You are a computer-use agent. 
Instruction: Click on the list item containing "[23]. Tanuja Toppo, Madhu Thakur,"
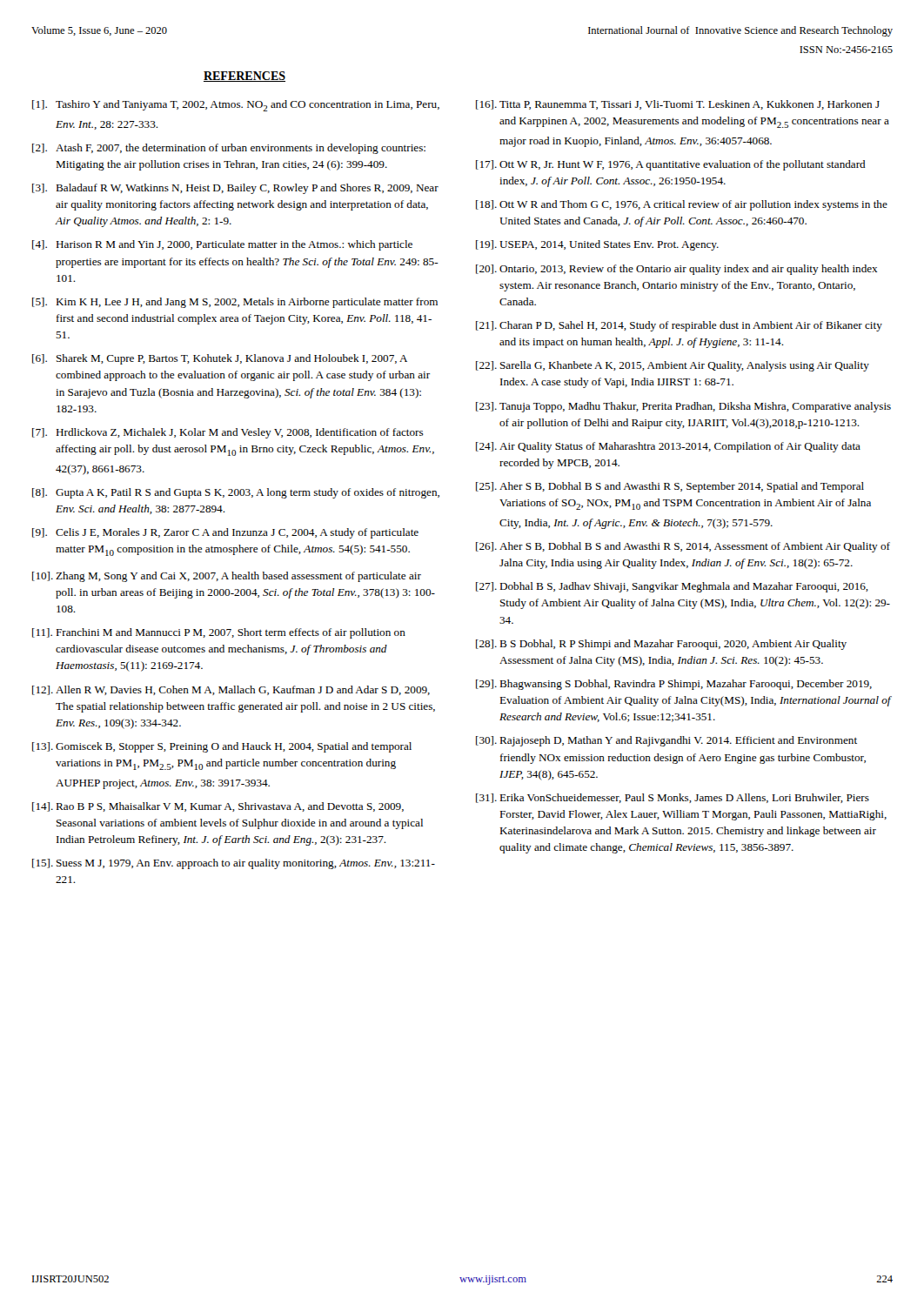(x=684, y=414)
